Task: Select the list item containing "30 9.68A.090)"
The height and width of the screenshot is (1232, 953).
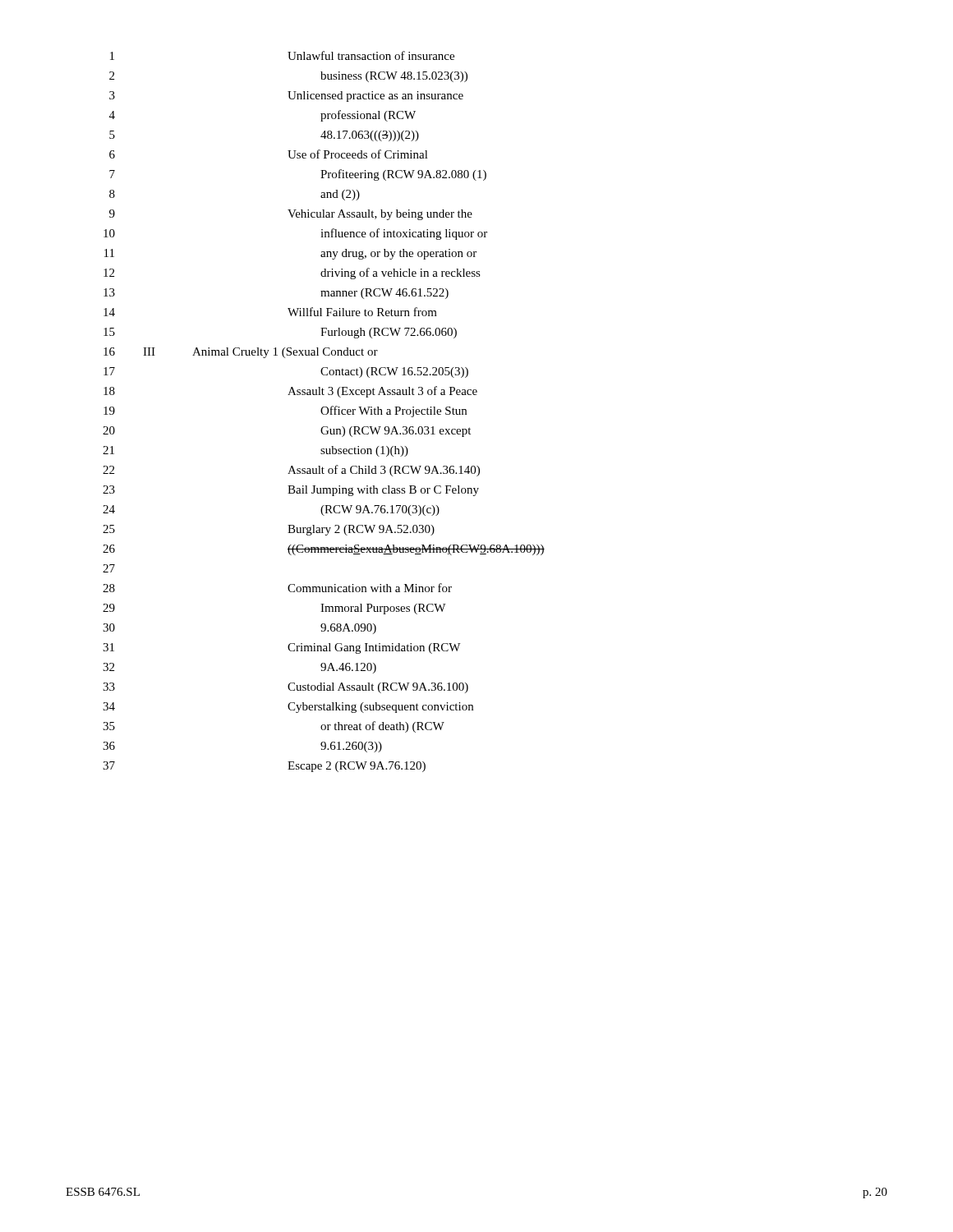Action: pyautogui.click(x=106, y=627)
